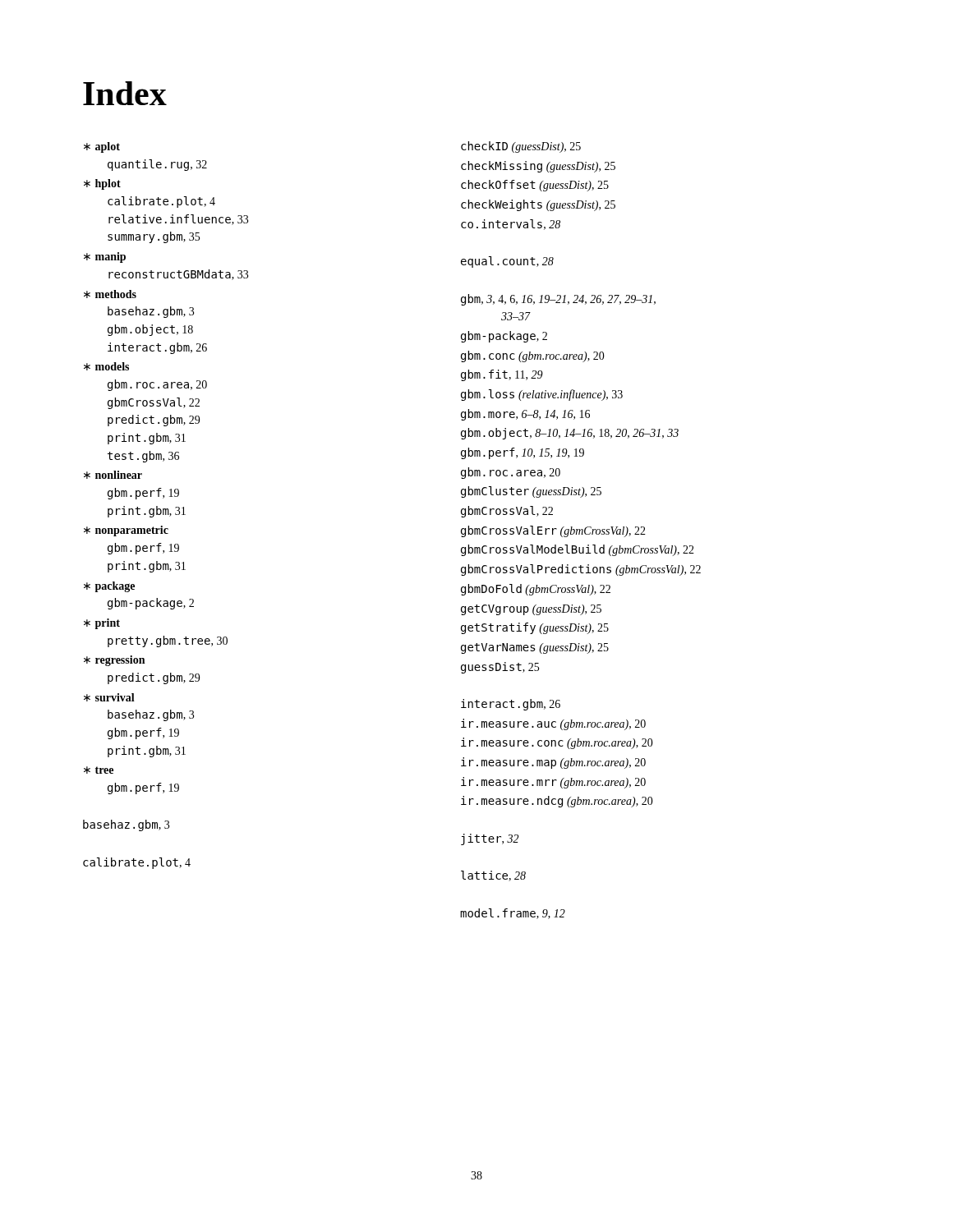The height and width of the screenshot is (1232, 953).
Task: Click where it says "calibrate.plot, 4"
Action: tap(136, 862)
